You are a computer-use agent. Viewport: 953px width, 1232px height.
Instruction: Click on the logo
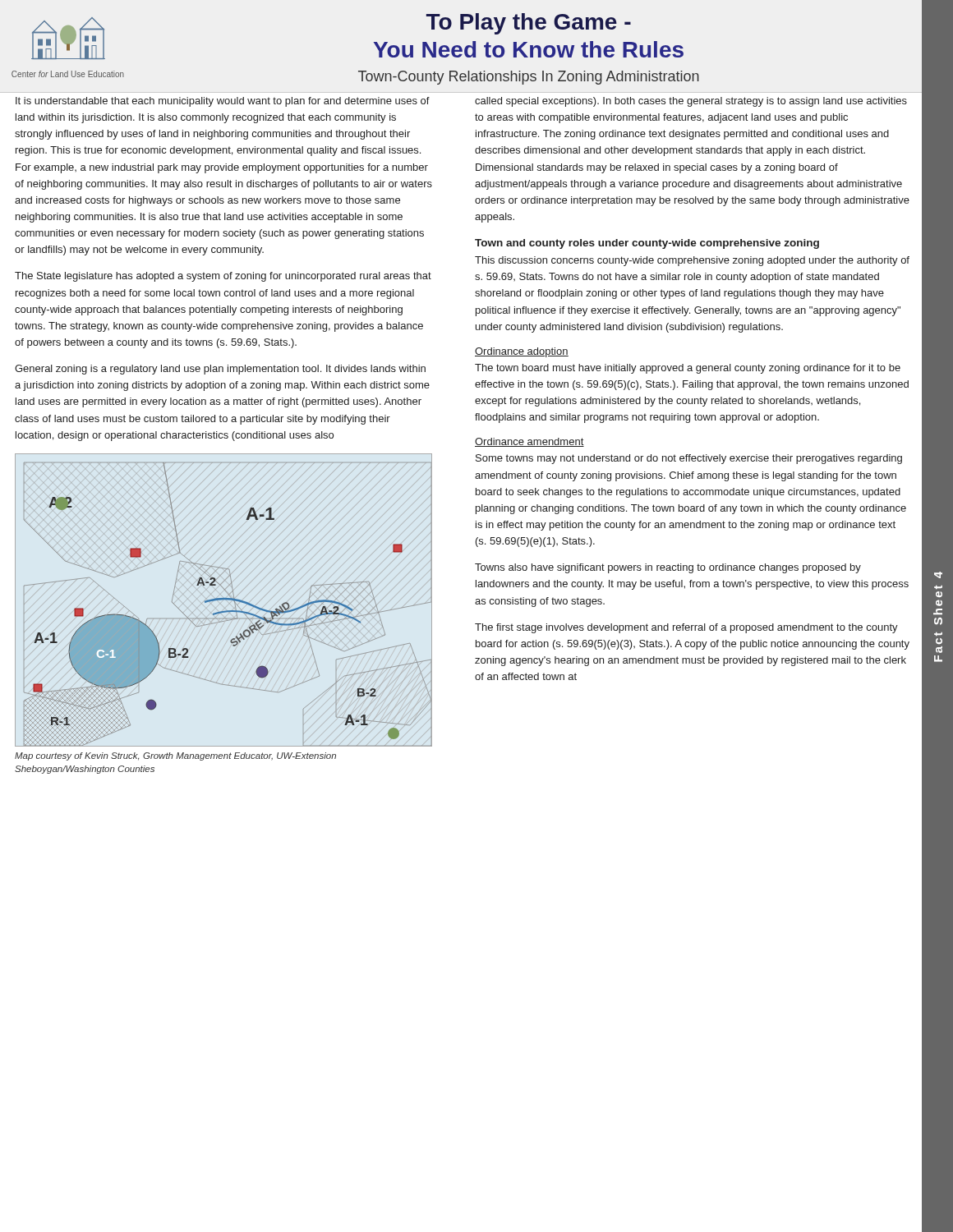click(68, 46)
